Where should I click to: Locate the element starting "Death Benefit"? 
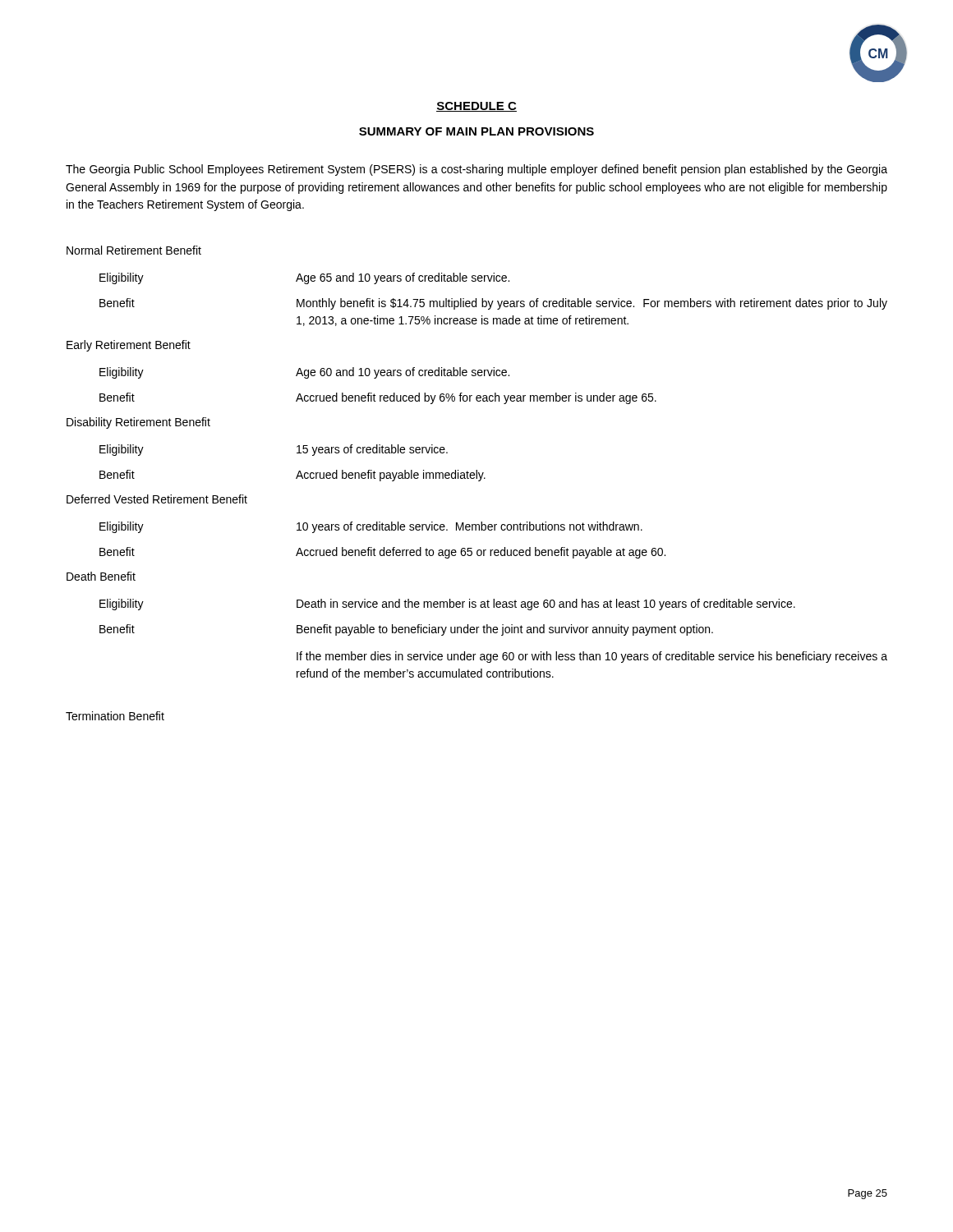101,577
